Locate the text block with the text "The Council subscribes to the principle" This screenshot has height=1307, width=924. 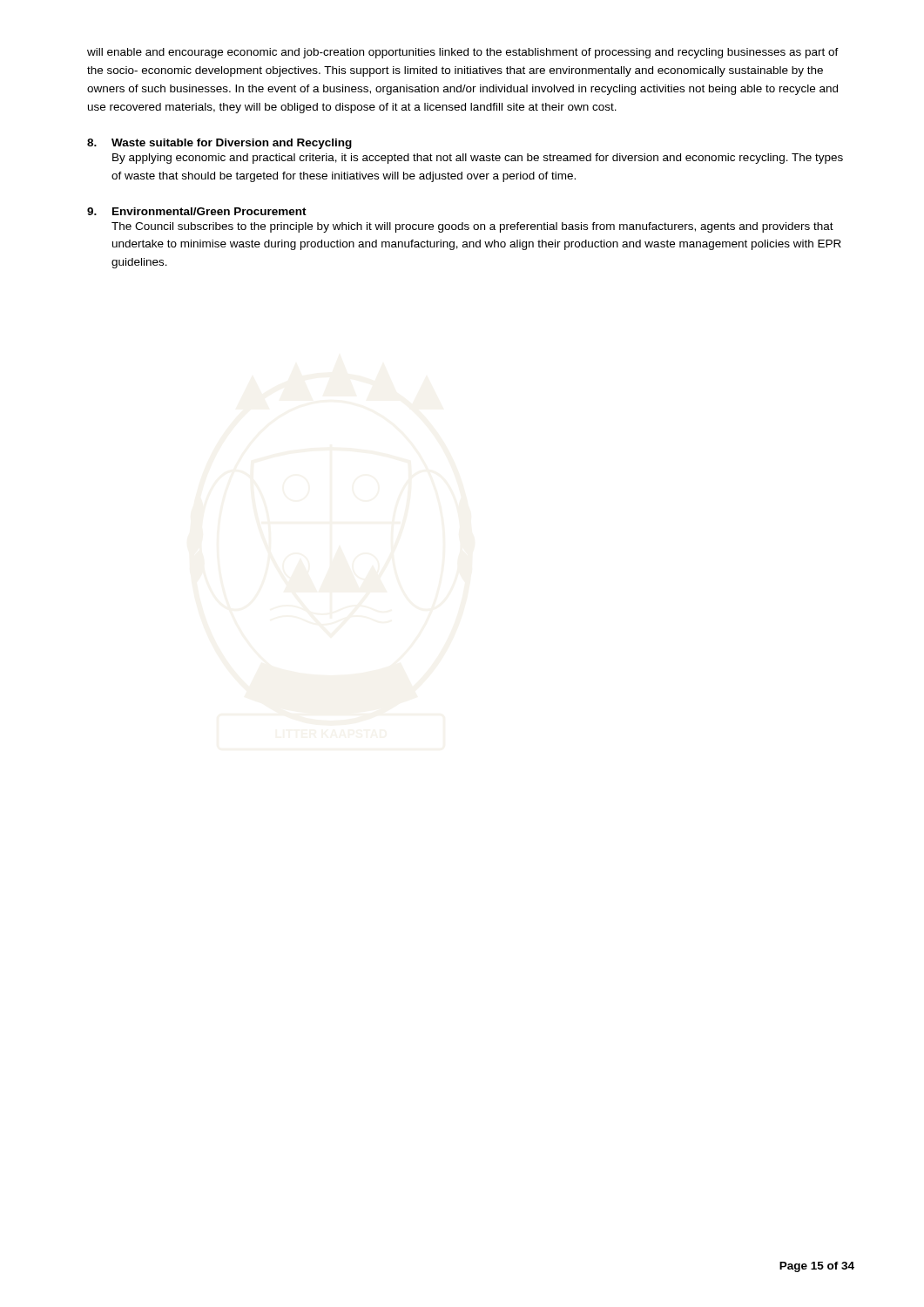tap(476, 244)
